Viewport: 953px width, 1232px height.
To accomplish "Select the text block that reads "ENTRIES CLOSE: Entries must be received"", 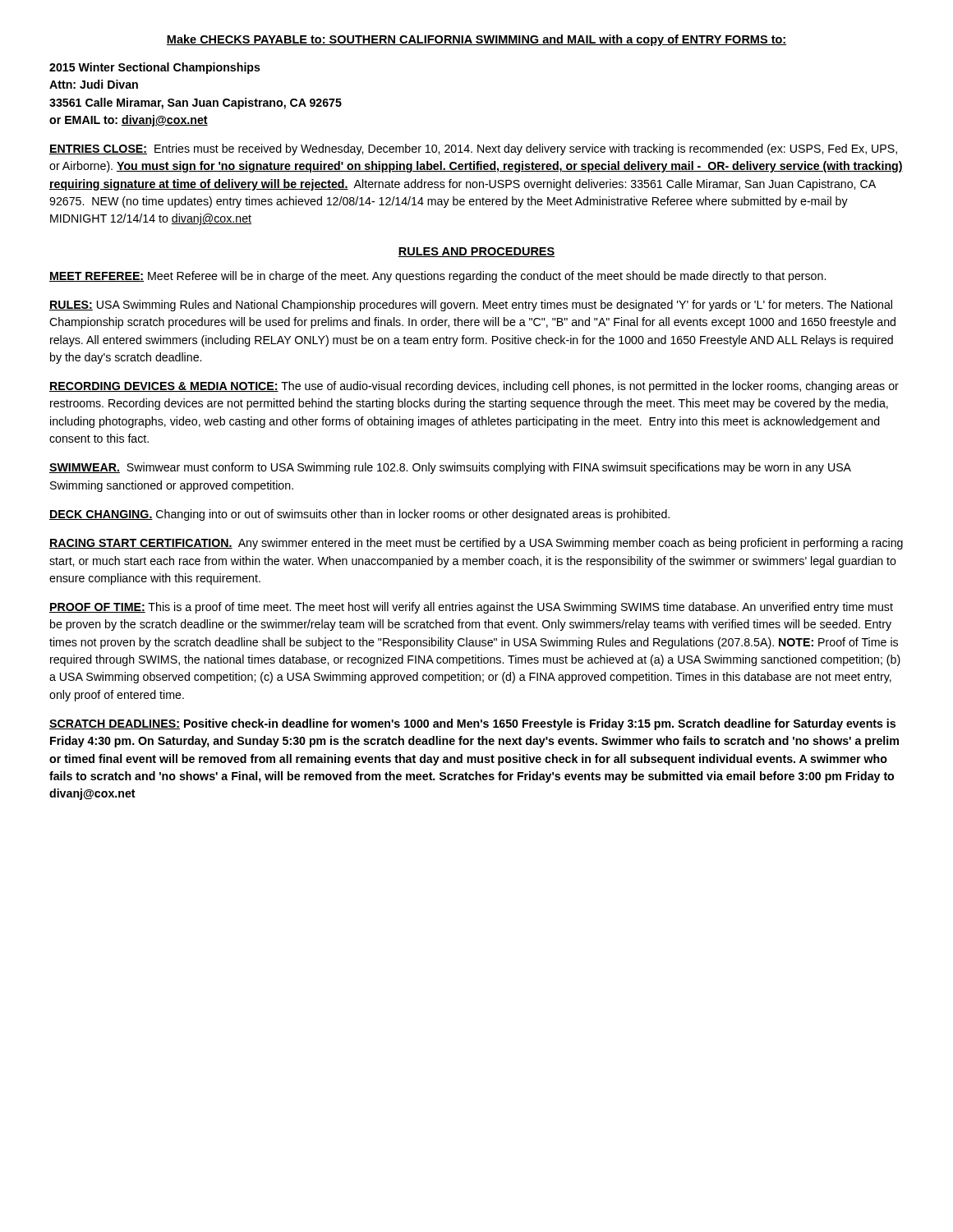I will pos(476,184).
